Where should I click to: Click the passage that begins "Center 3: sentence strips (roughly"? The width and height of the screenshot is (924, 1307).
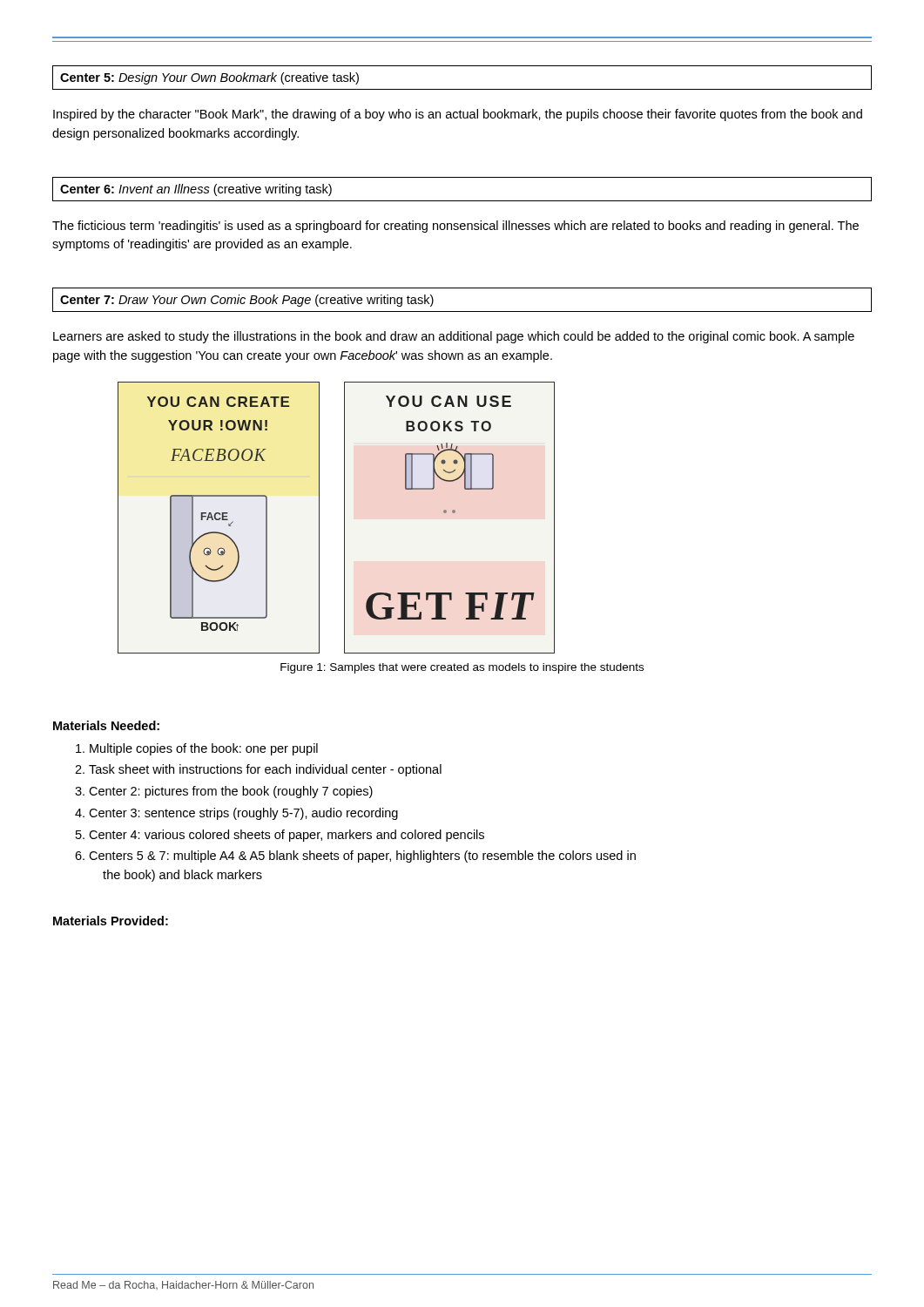point(236,814)
